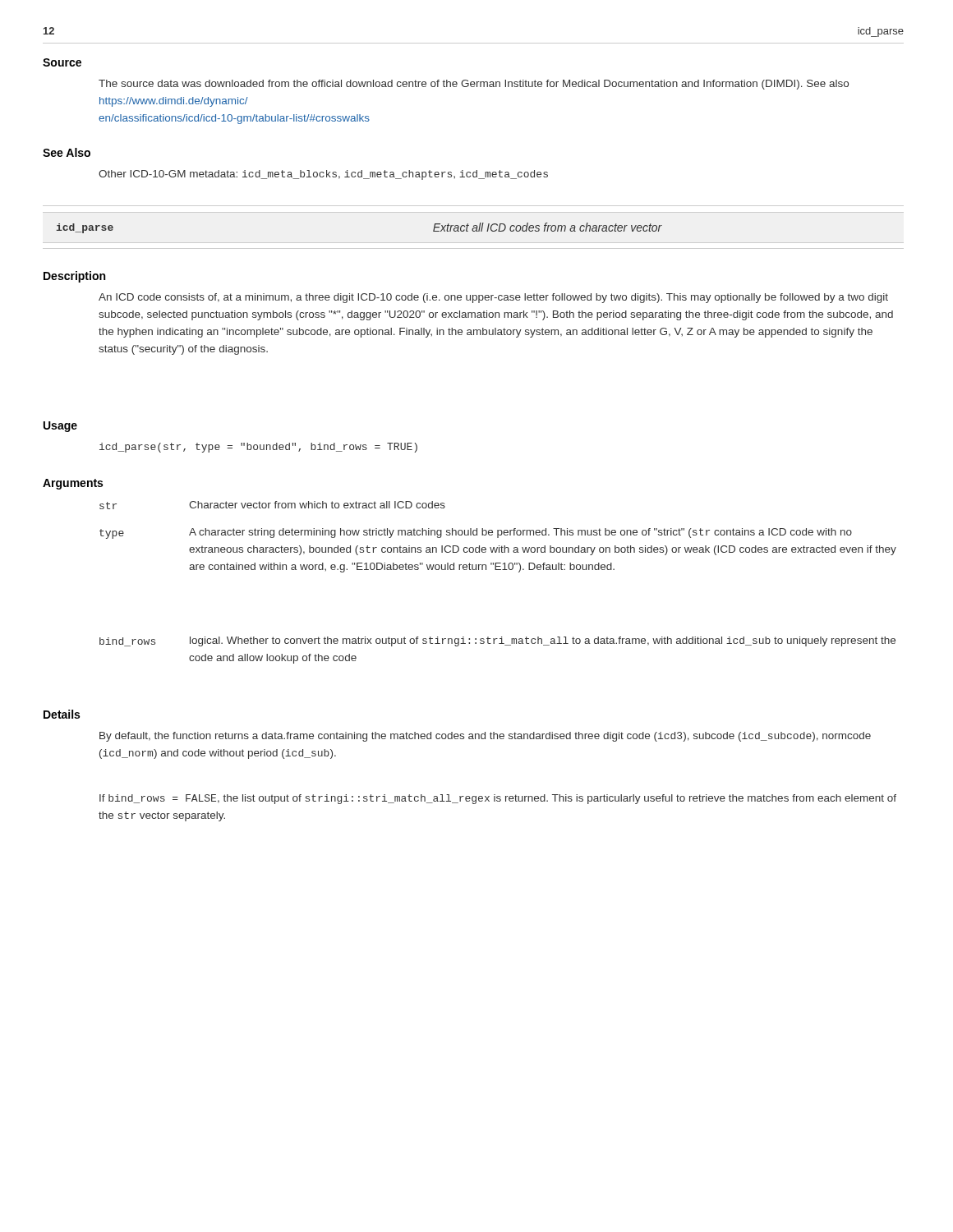Point to the text block starting "See Also"
The width and height of the screenshot is (953, 1232).
(x=67, y=153)
